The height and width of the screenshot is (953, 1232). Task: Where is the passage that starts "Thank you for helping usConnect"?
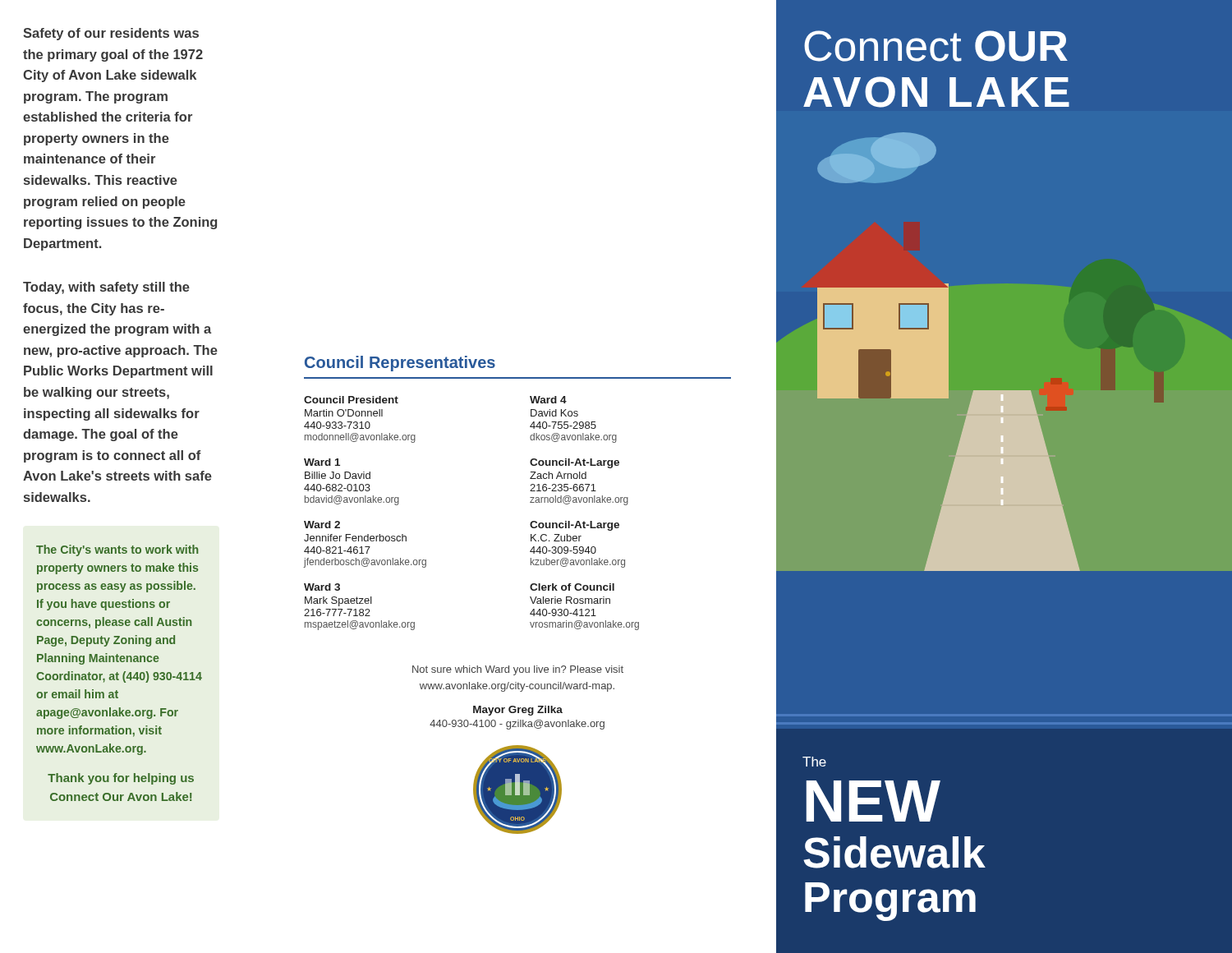121,787
